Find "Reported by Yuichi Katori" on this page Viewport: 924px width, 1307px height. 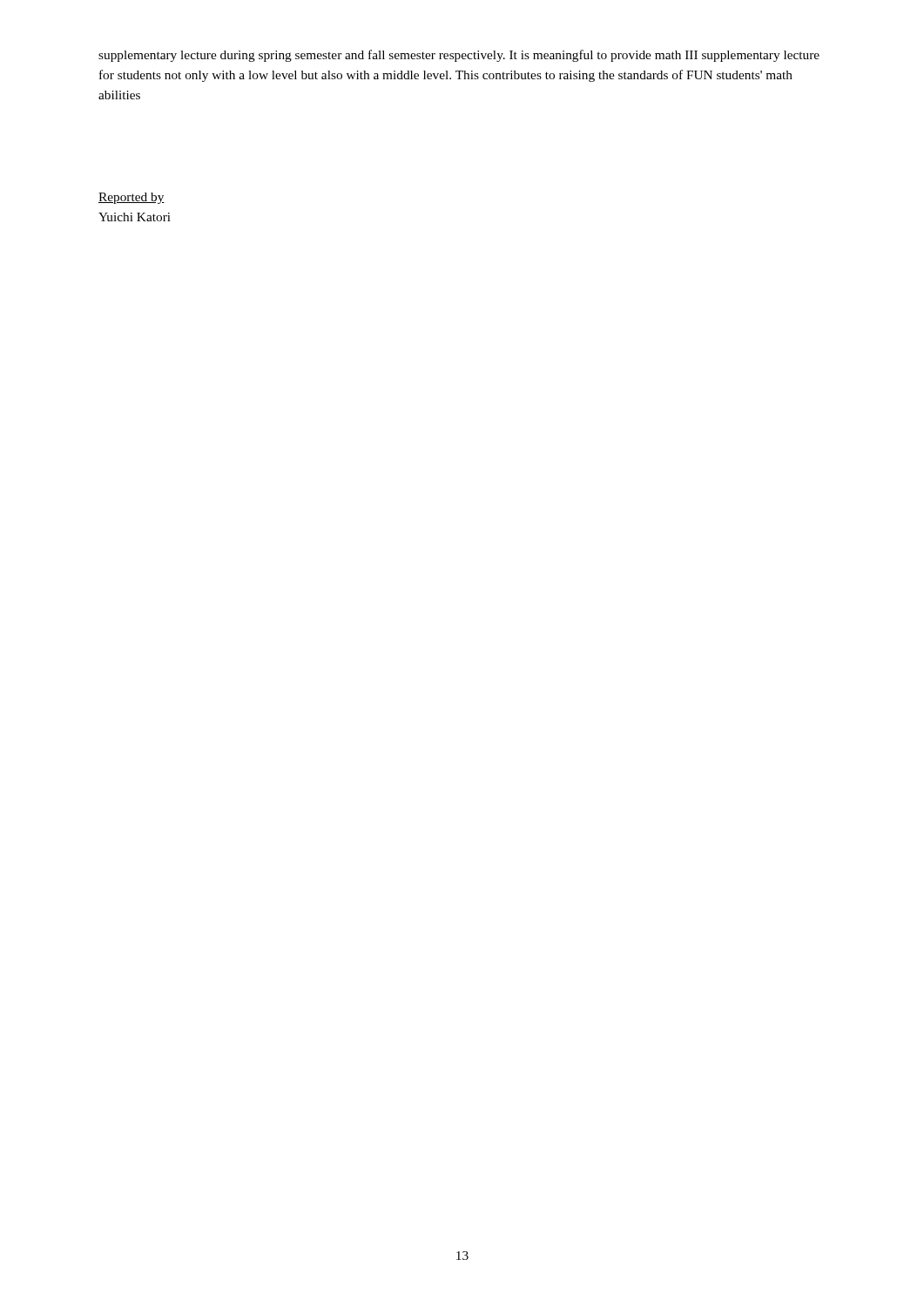135,207
